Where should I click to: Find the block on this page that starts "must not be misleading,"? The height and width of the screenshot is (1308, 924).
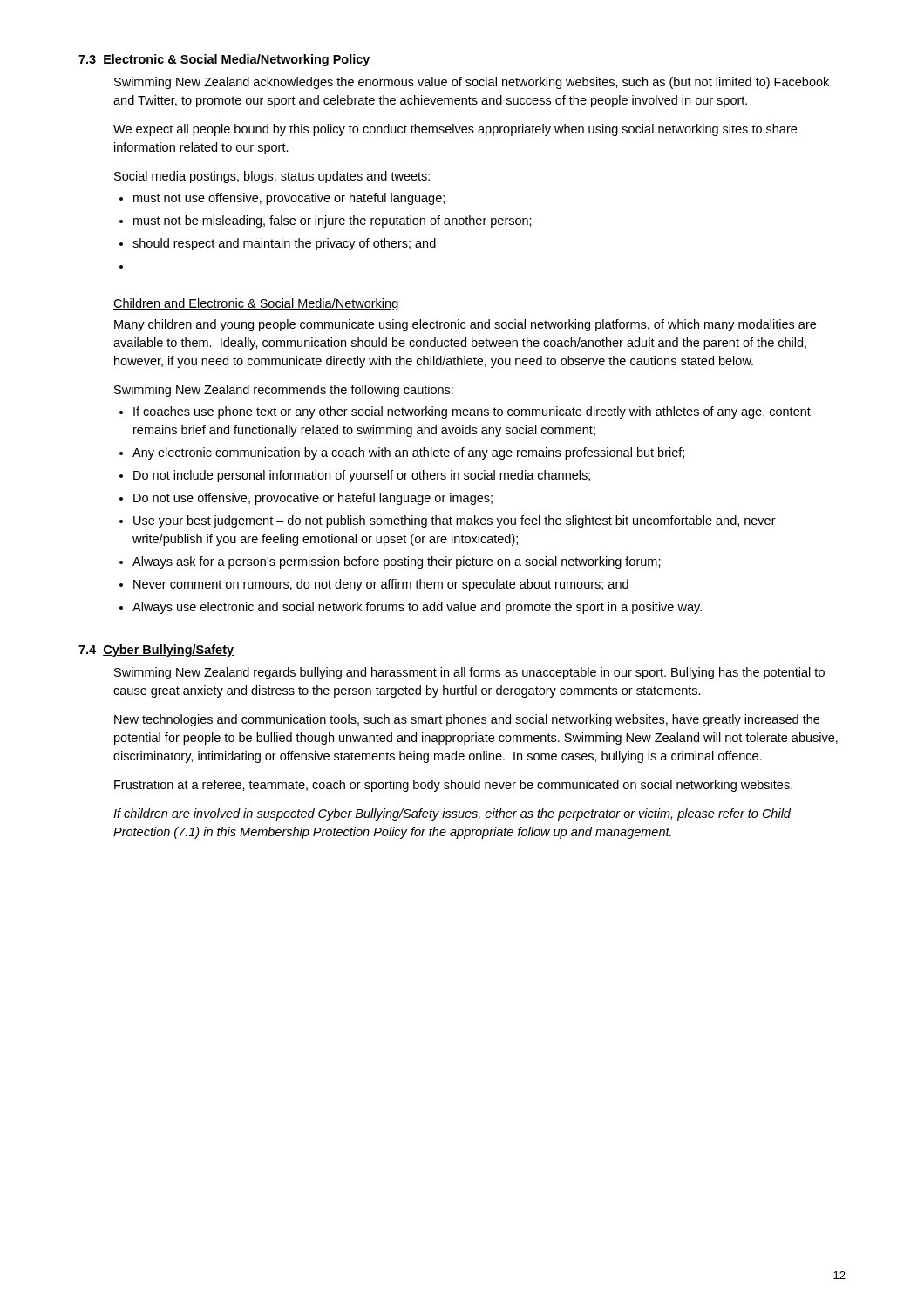(332, 221)
